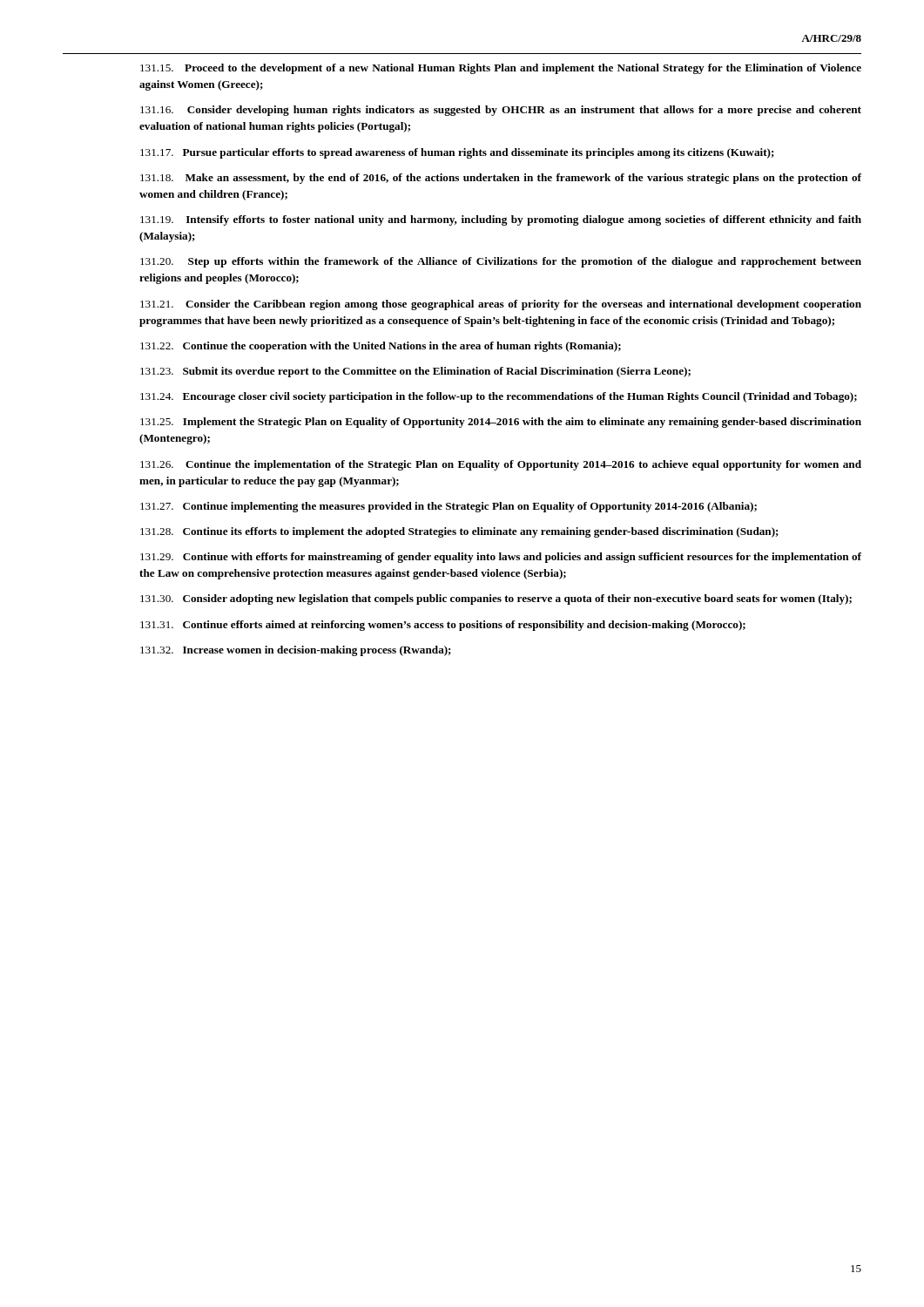Select the region starting "131.29. Continue with efforts"
924x1307 pixels.
(x=500, y=565)
